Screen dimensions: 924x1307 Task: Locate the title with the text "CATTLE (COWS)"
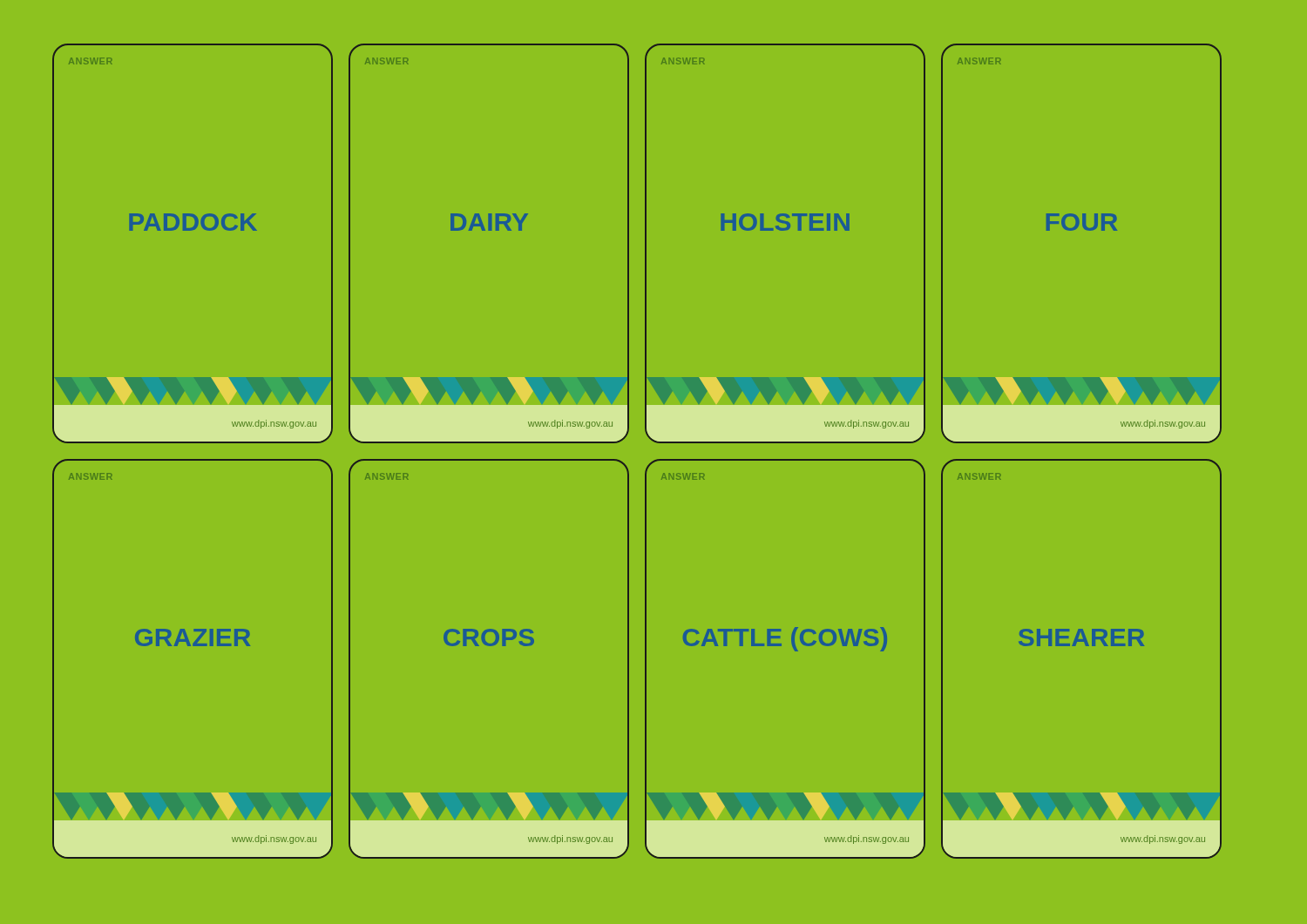pyautogui.click(x=785, y=637)
